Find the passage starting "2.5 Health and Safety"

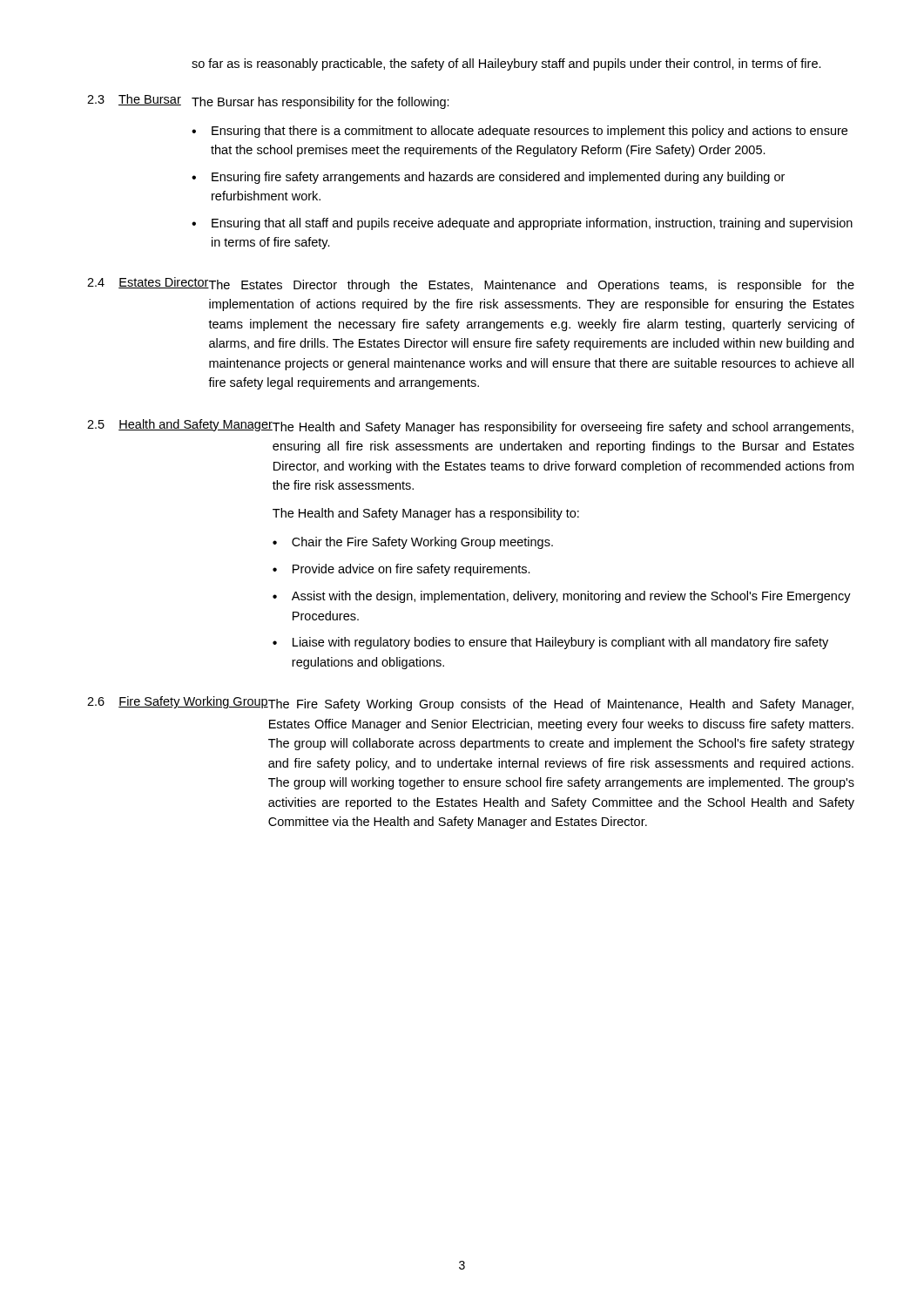(x=180, y=424)
